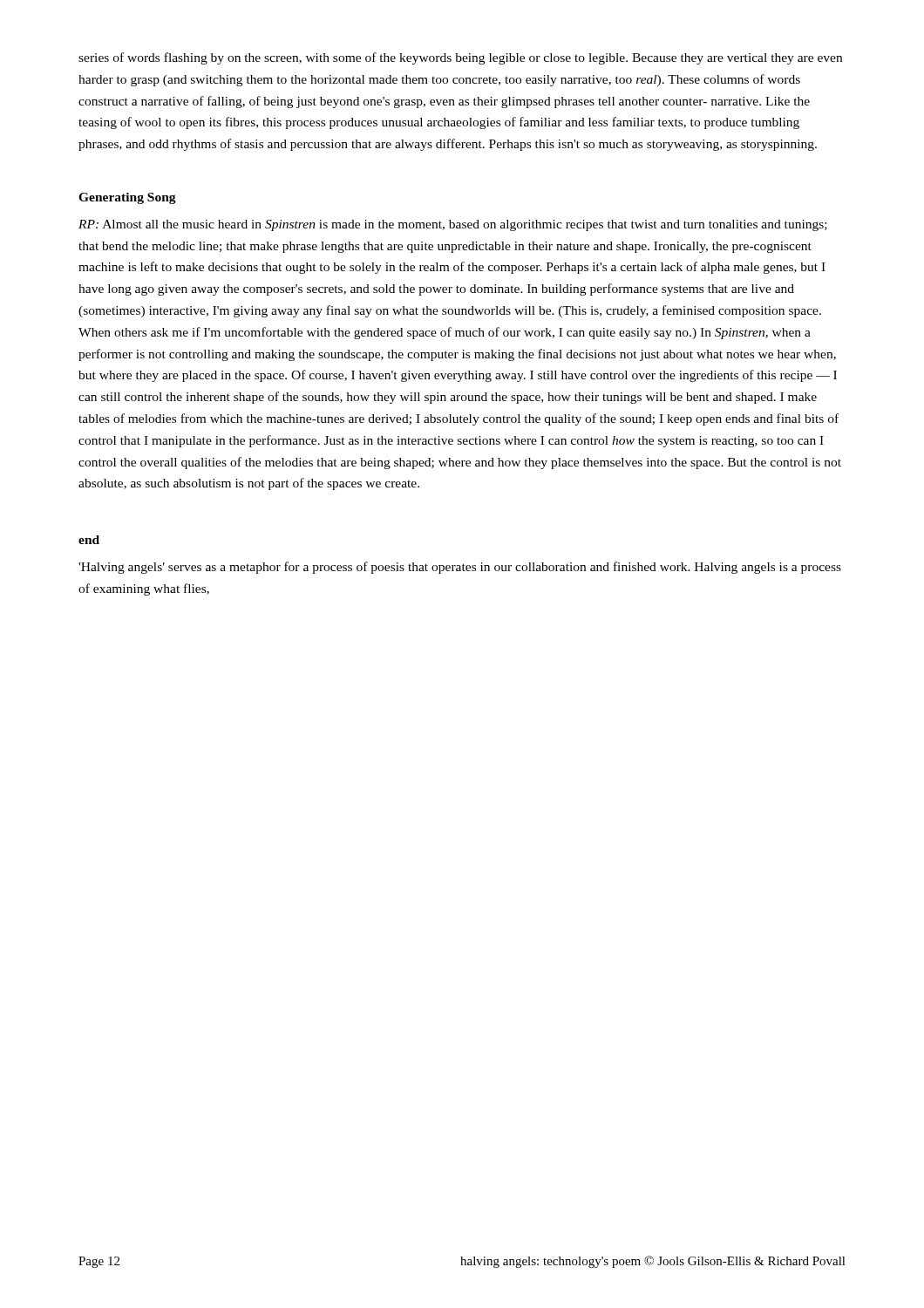
Task: Select the text block that reads "'Halving angels' serves as a"
Action: [x=460, y=577]
